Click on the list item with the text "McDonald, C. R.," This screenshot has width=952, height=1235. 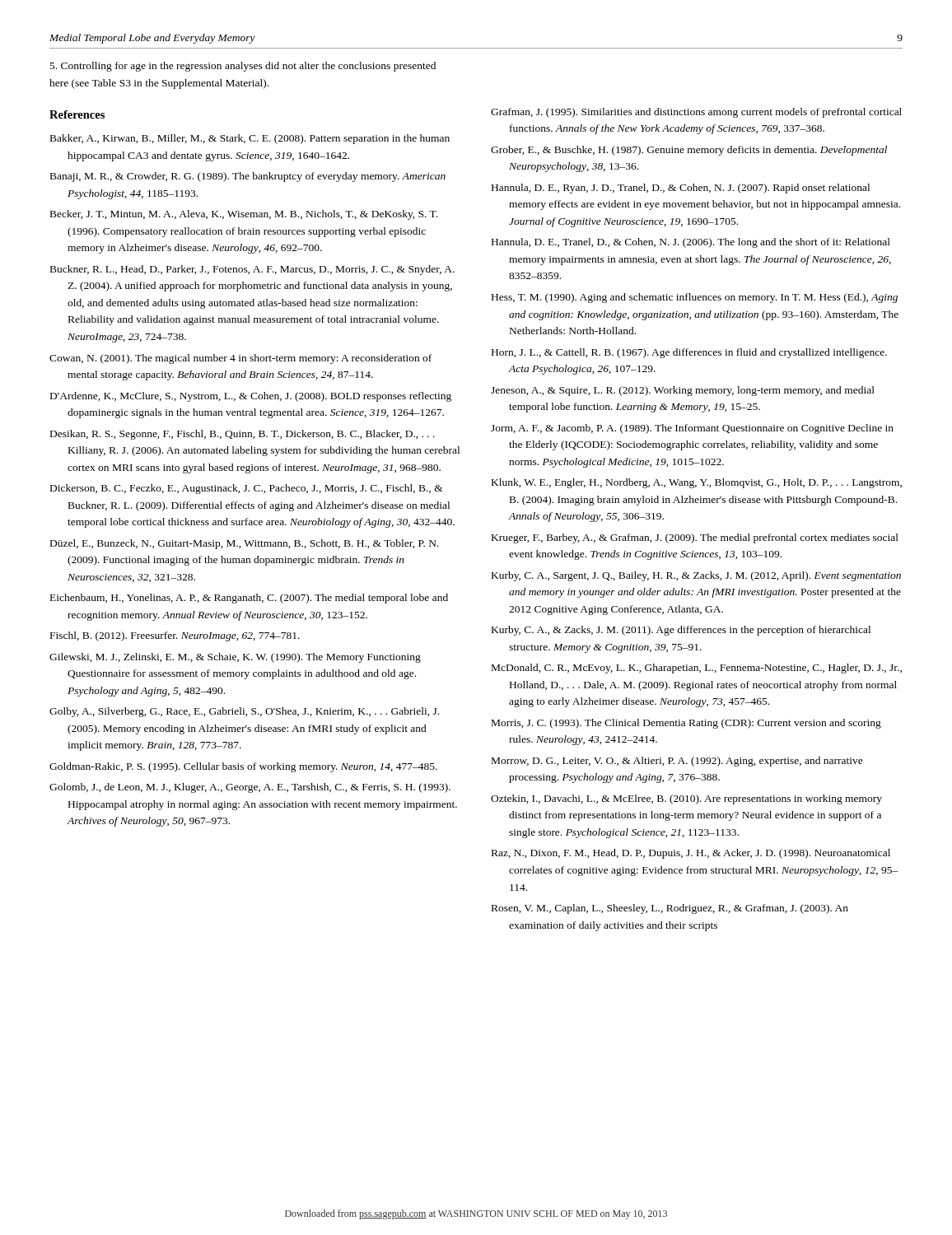click(x=697, y=684)
